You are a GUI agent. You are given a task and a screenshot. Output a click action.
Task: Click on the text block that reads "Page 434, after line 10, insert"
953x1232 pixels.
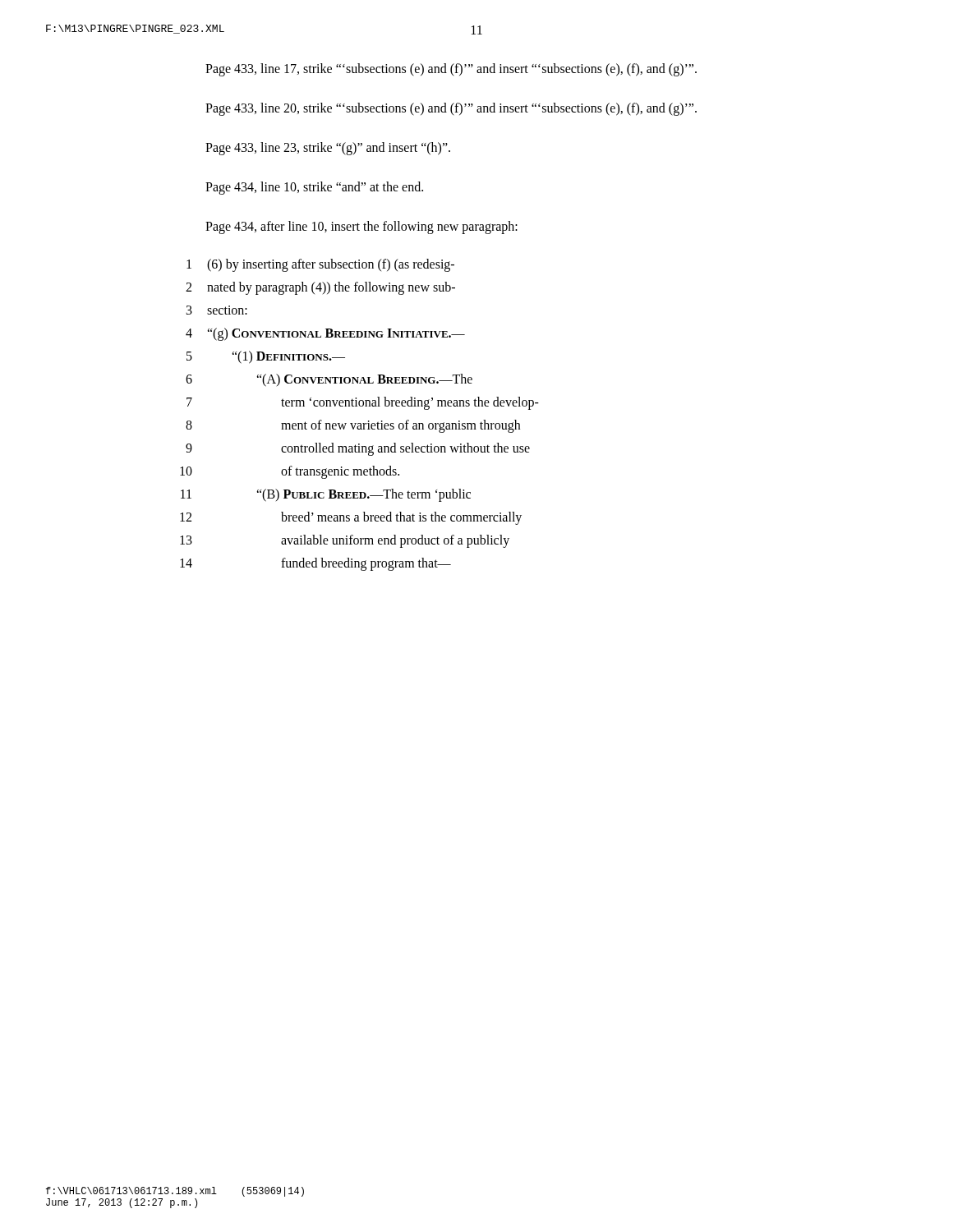pos(362,226)
